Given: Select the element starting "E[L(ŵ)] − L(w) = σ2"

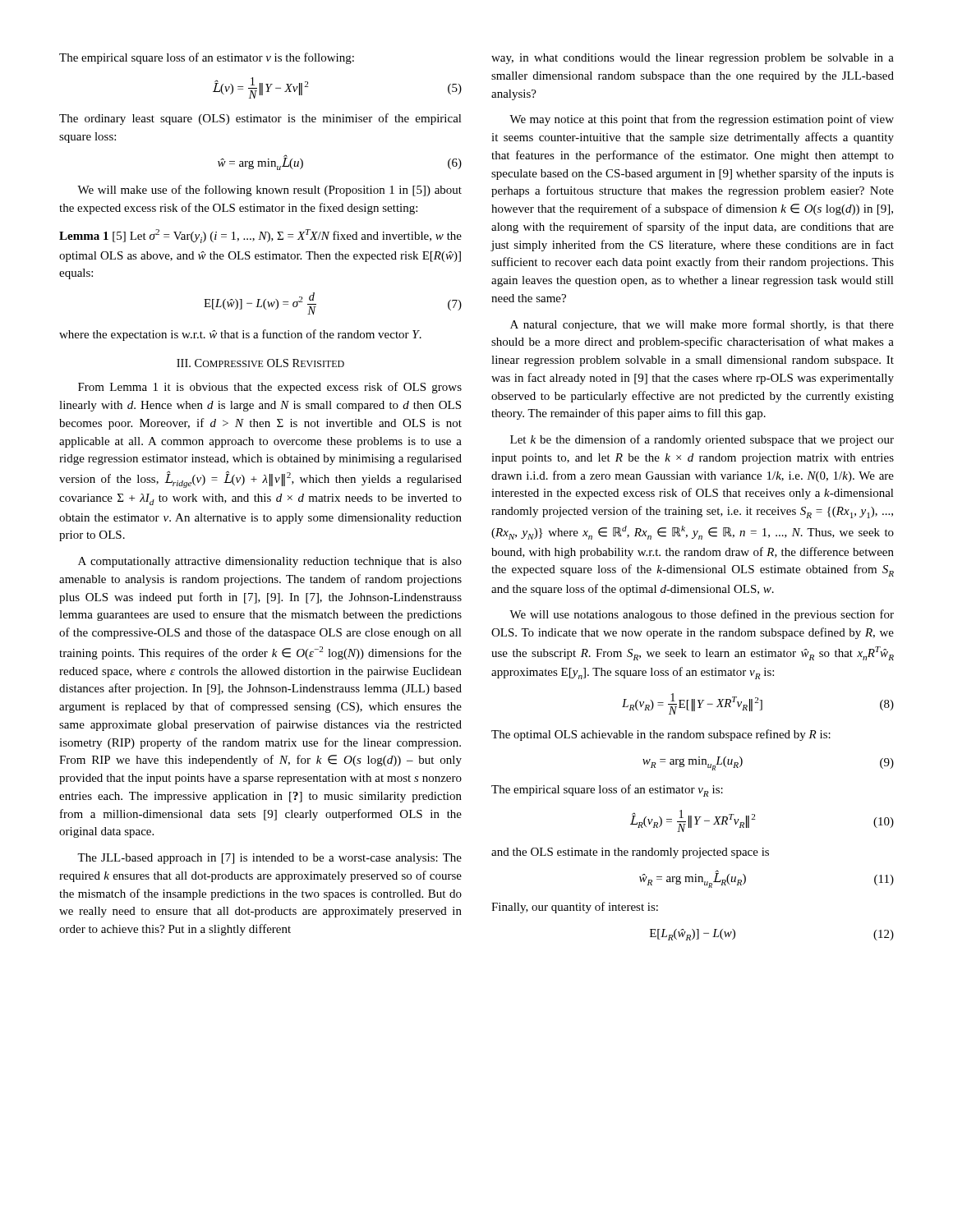Looking at the screenshot, I should [x=264, y=303].
